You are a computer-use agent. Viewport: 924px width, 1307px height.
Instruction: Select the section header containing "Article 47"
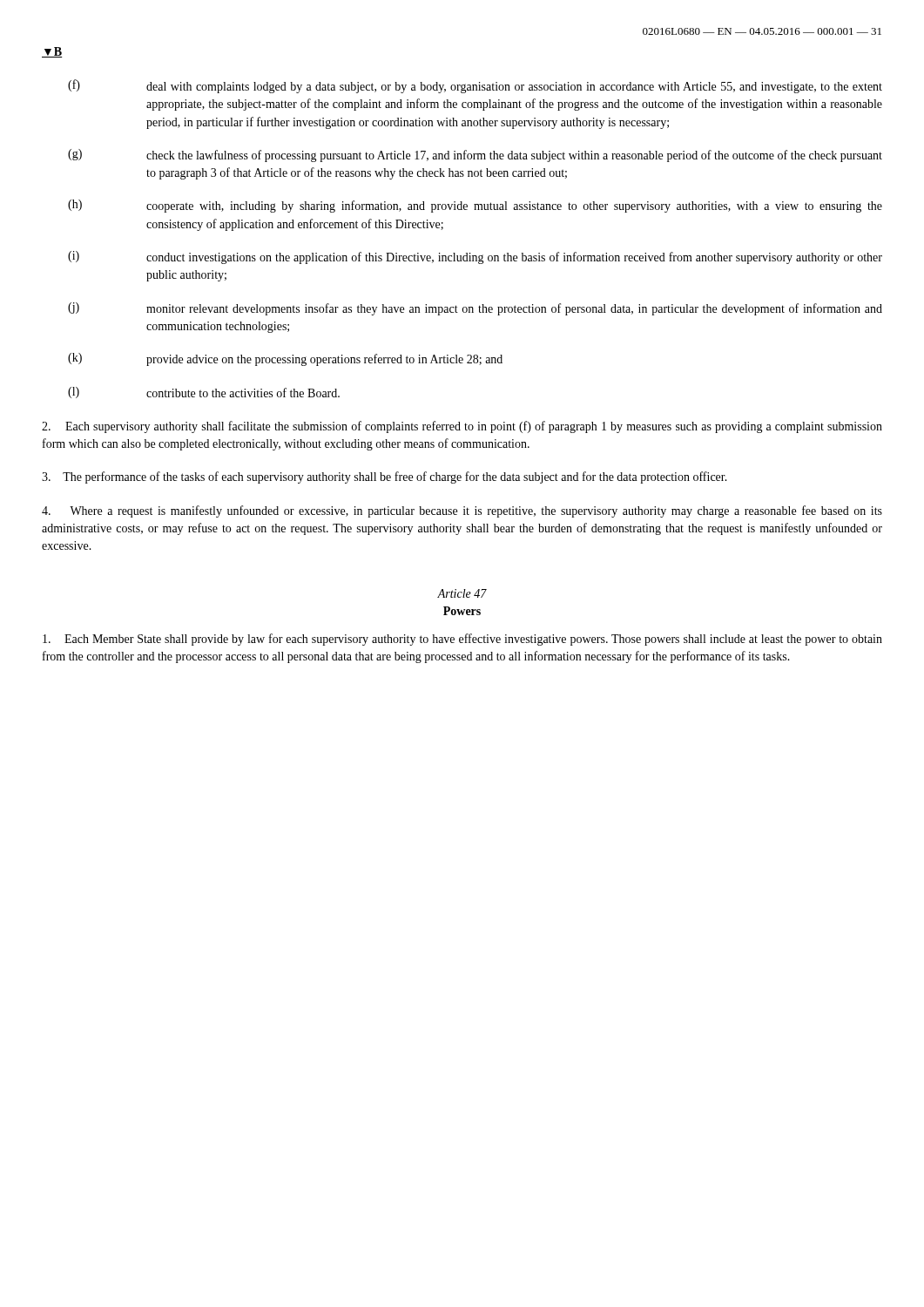pos(462,594)
